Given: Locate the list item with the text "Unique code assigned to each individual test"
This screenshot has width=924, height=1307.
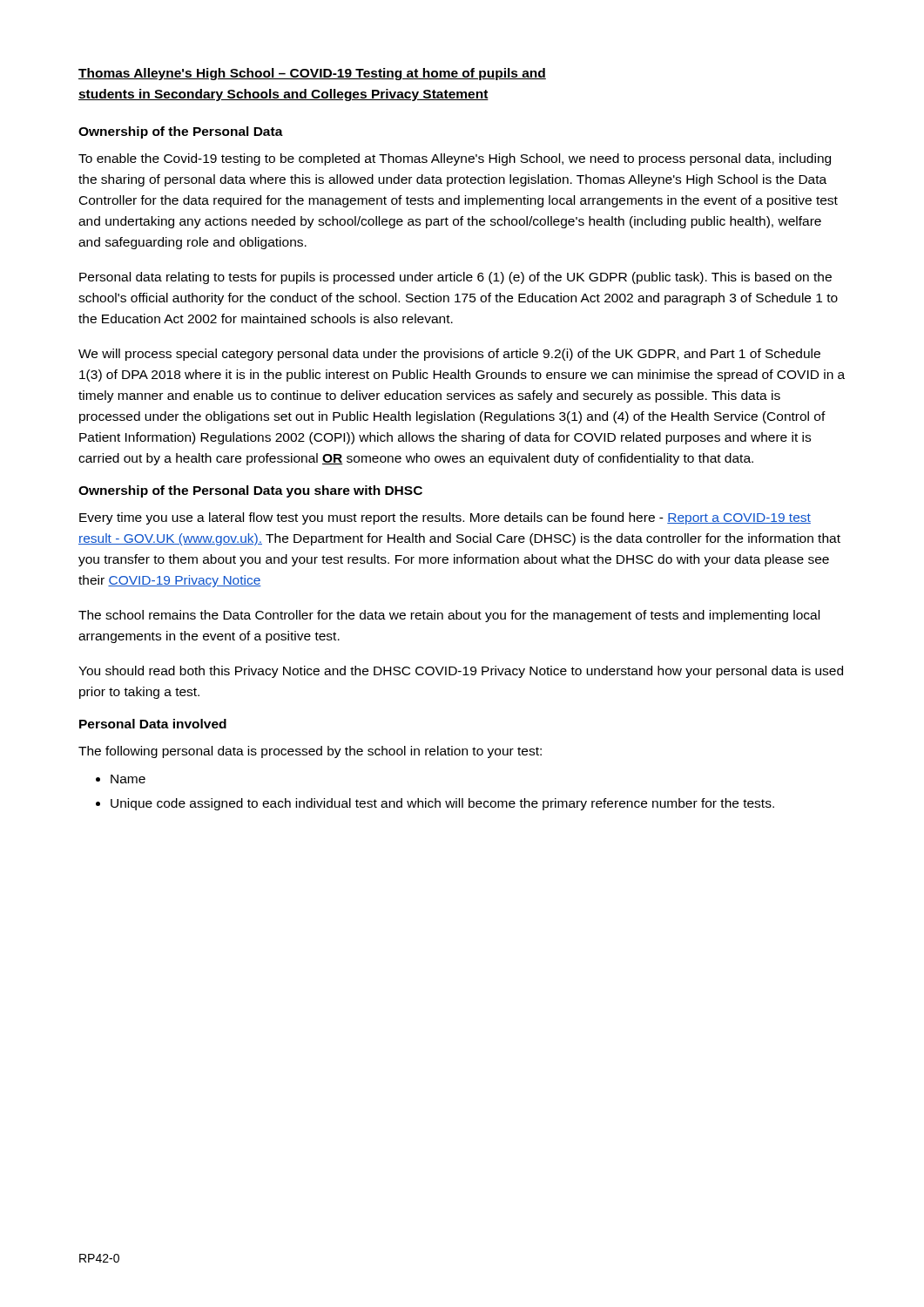Looking at the screenshot, I should (x=443, y=803).
